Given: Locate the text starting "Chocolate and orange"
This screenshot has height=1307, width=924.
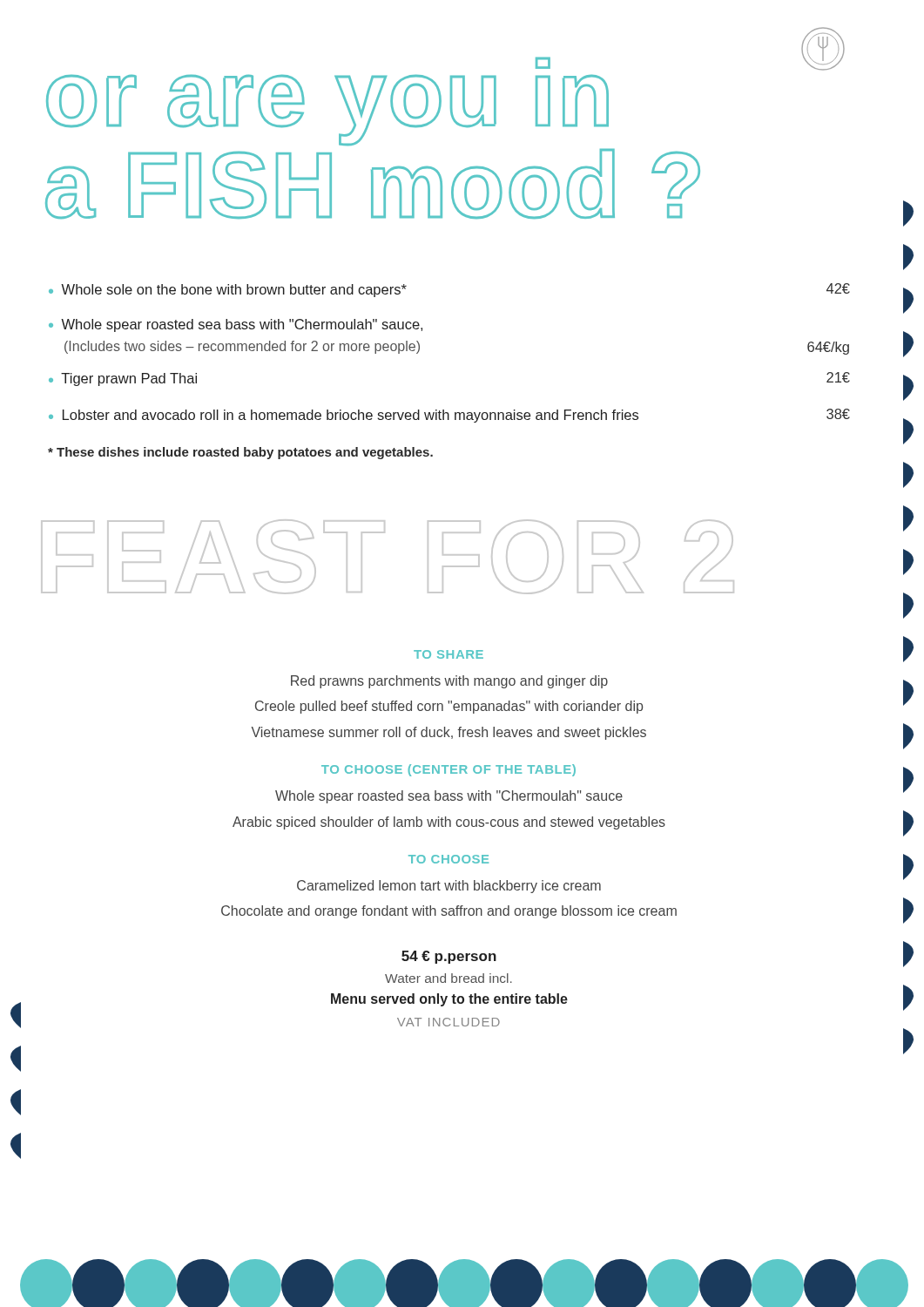Looking at the screenshot, I should (x=449, y=911).
